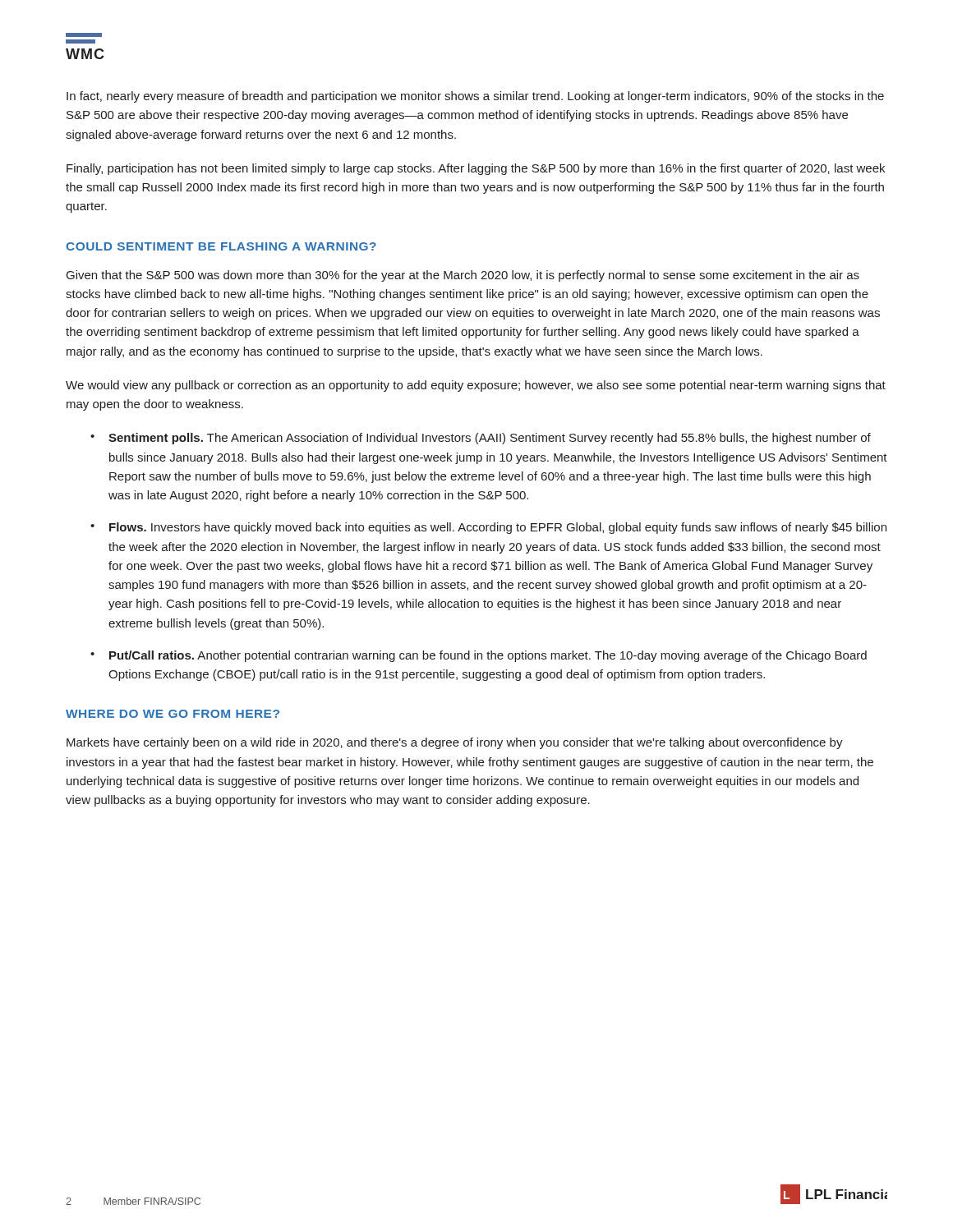Screen dimensions: 1232x953
Task: Find the list item with the text "• Sentiment polls. The"
Action: (x=489, y=466)
